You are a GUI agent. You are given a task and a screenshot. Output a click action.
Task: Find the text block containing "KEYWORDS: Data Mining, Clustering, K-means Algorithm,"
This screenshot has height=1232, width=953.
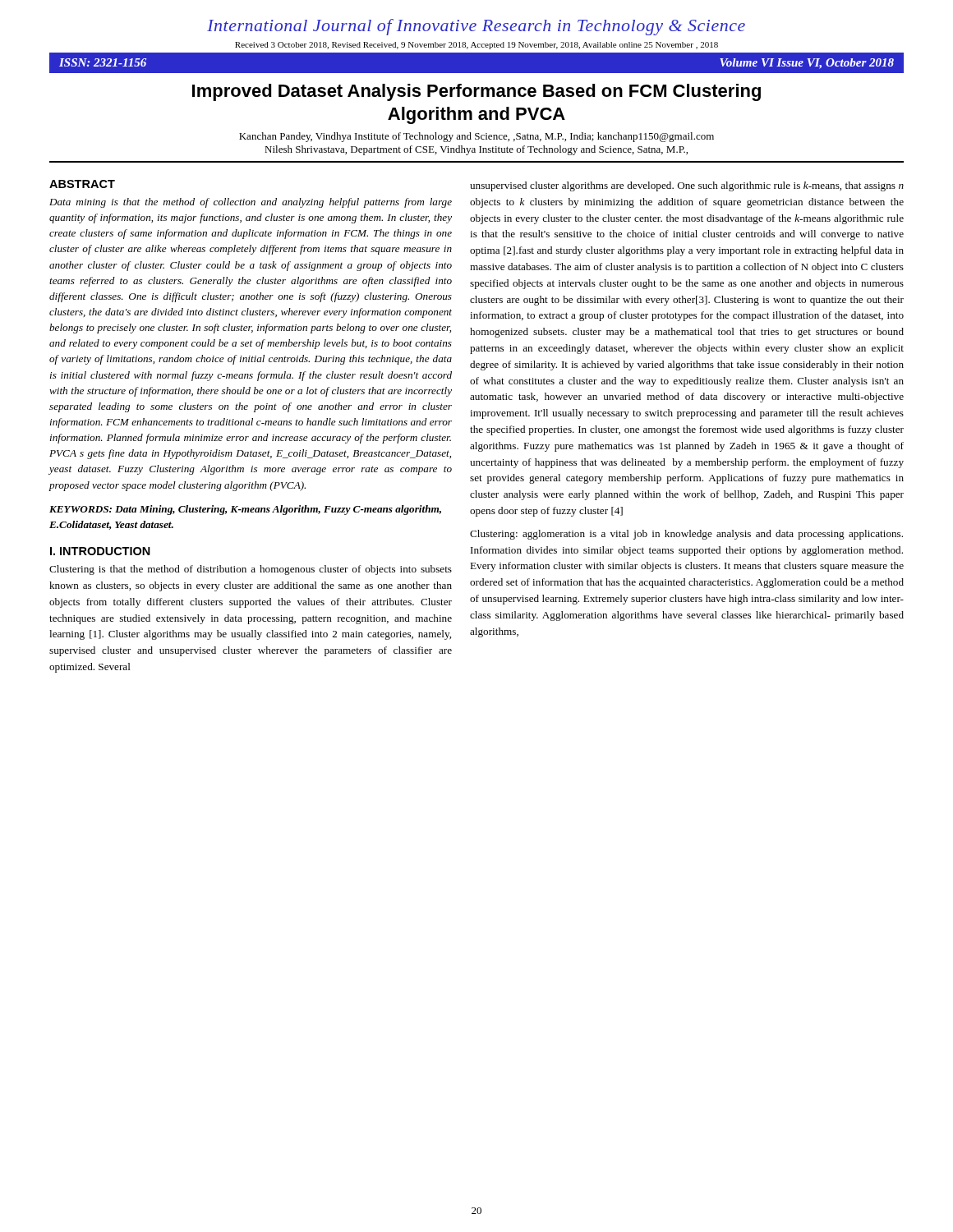[246, 517]
